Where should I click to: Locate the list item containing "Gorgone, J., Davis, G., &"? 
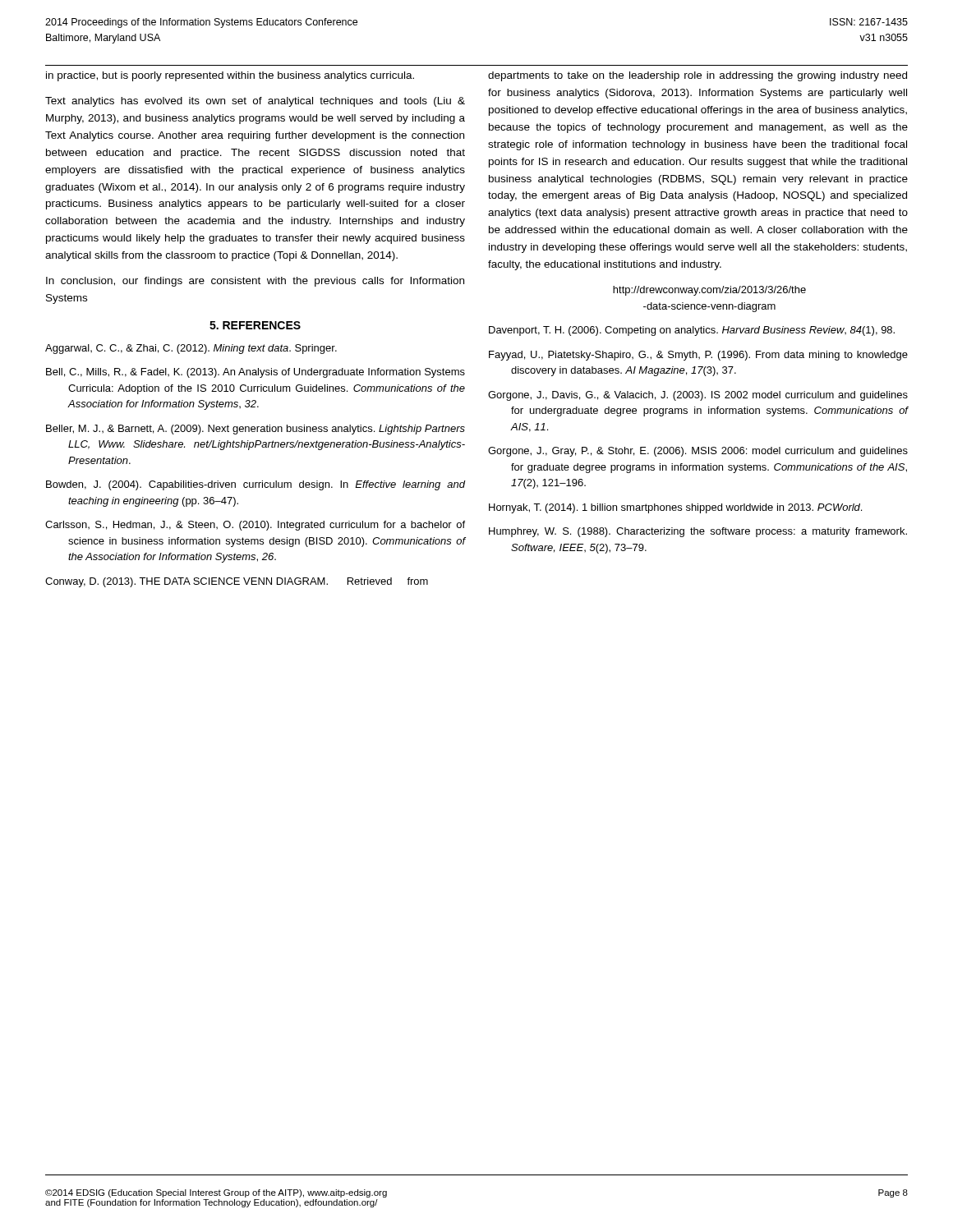click(698, 410)
